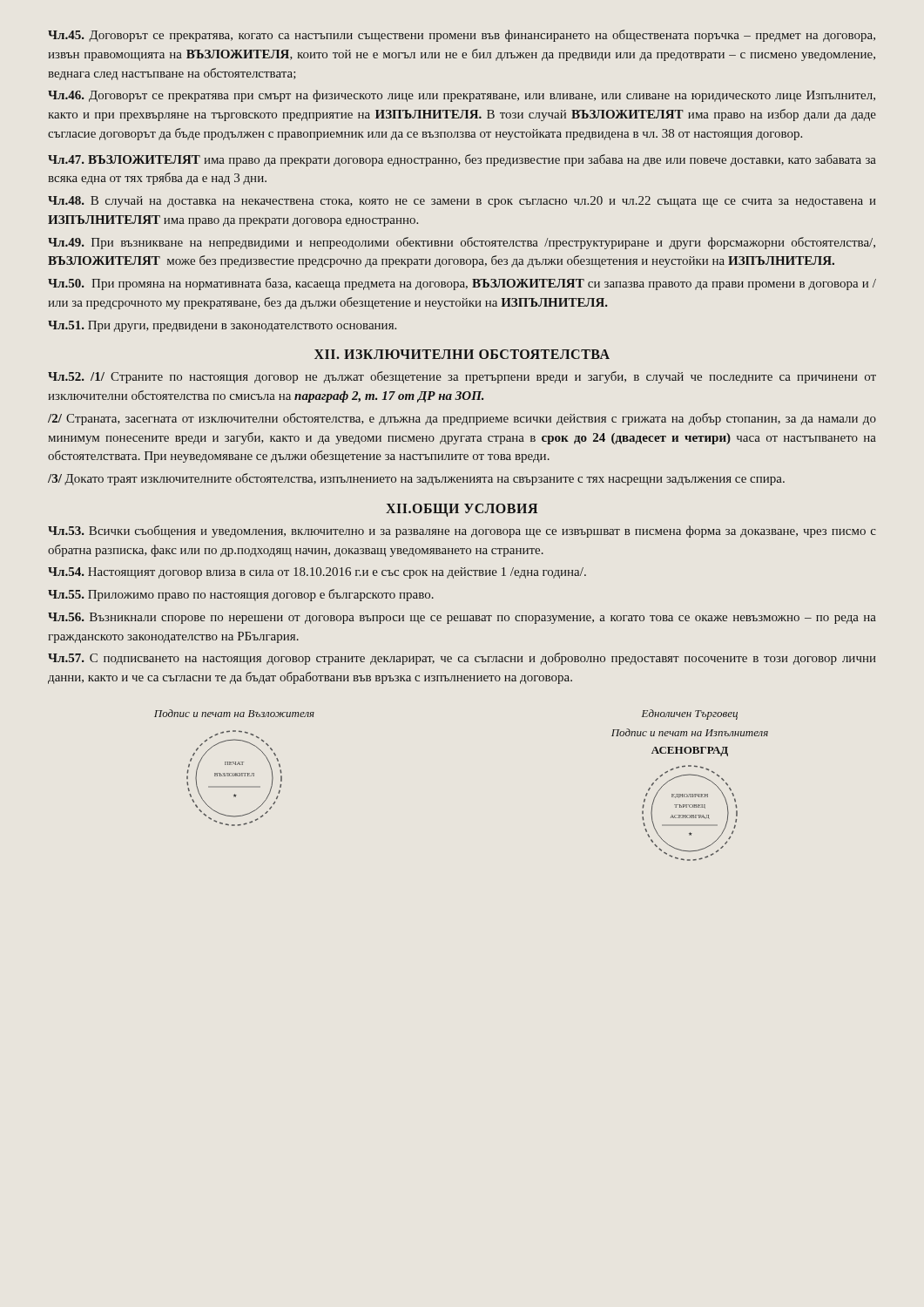Click on the text starting "Чл.54. Настоящият договор влиза в"
The width and height of the screenshot is (924, 1307).
(462, 573)
